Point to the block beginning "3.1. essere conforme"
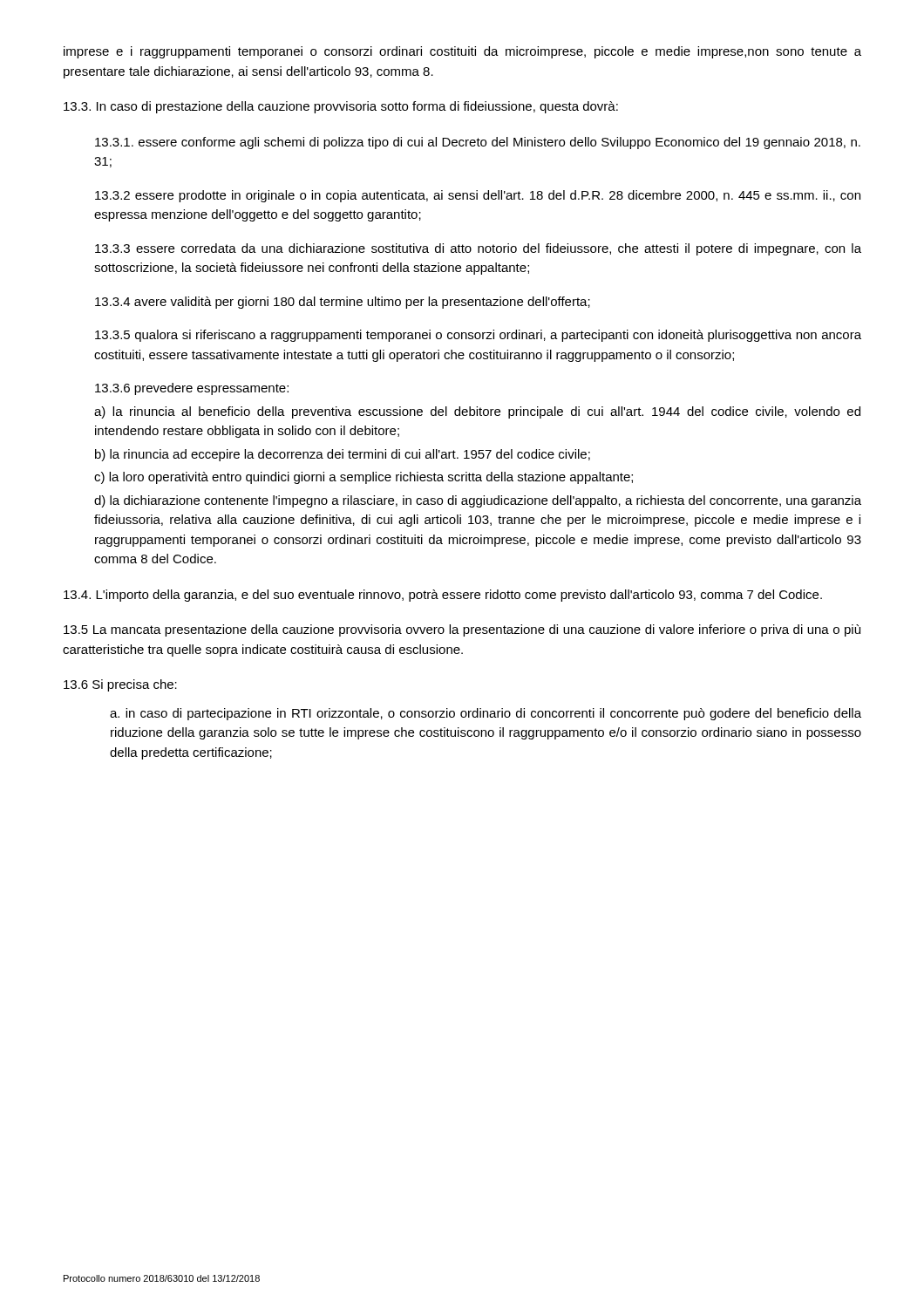The image size is (924, 1308). click(478, 151)
